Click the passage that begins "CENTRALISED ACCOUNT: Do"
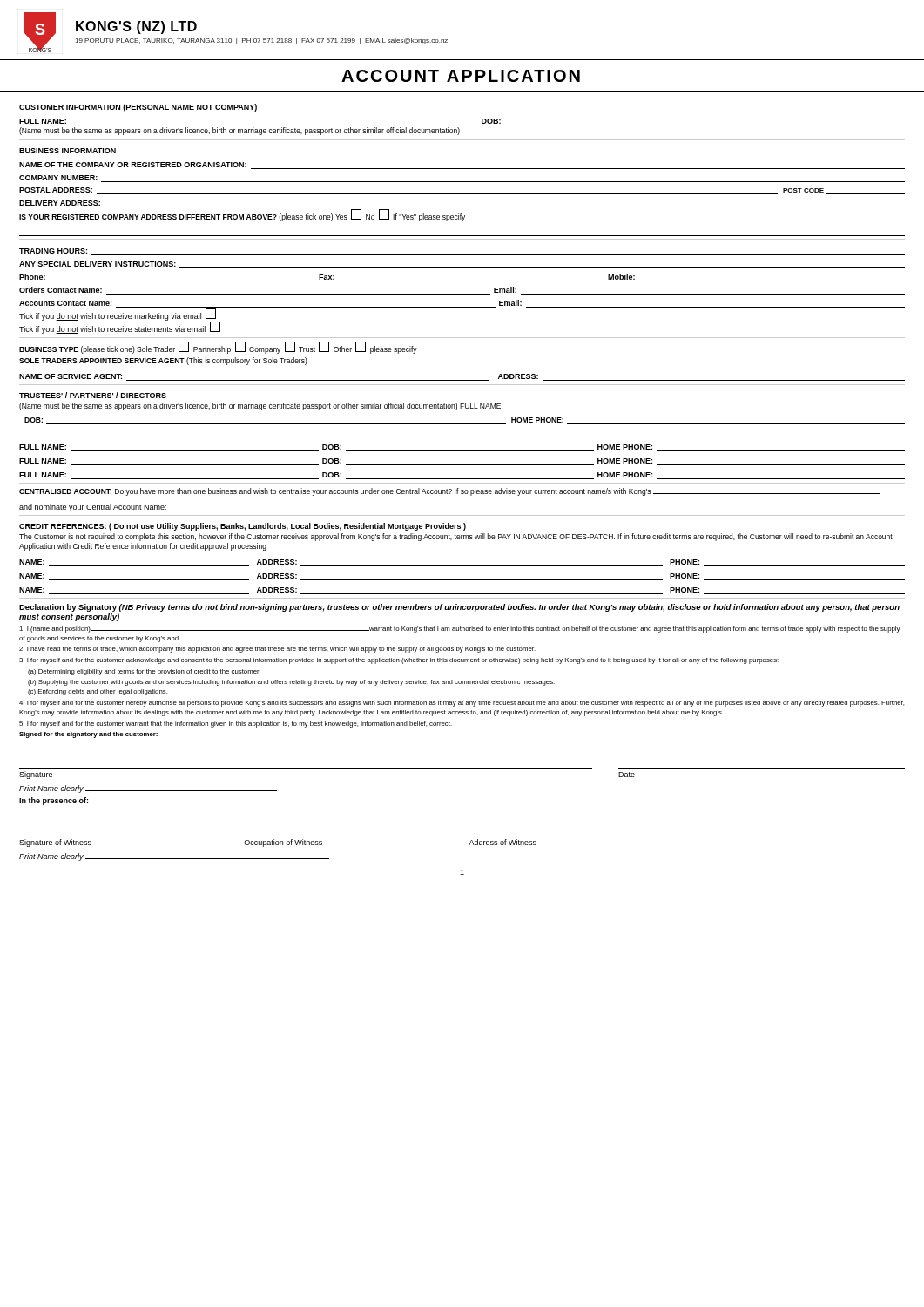 point(462,499)
